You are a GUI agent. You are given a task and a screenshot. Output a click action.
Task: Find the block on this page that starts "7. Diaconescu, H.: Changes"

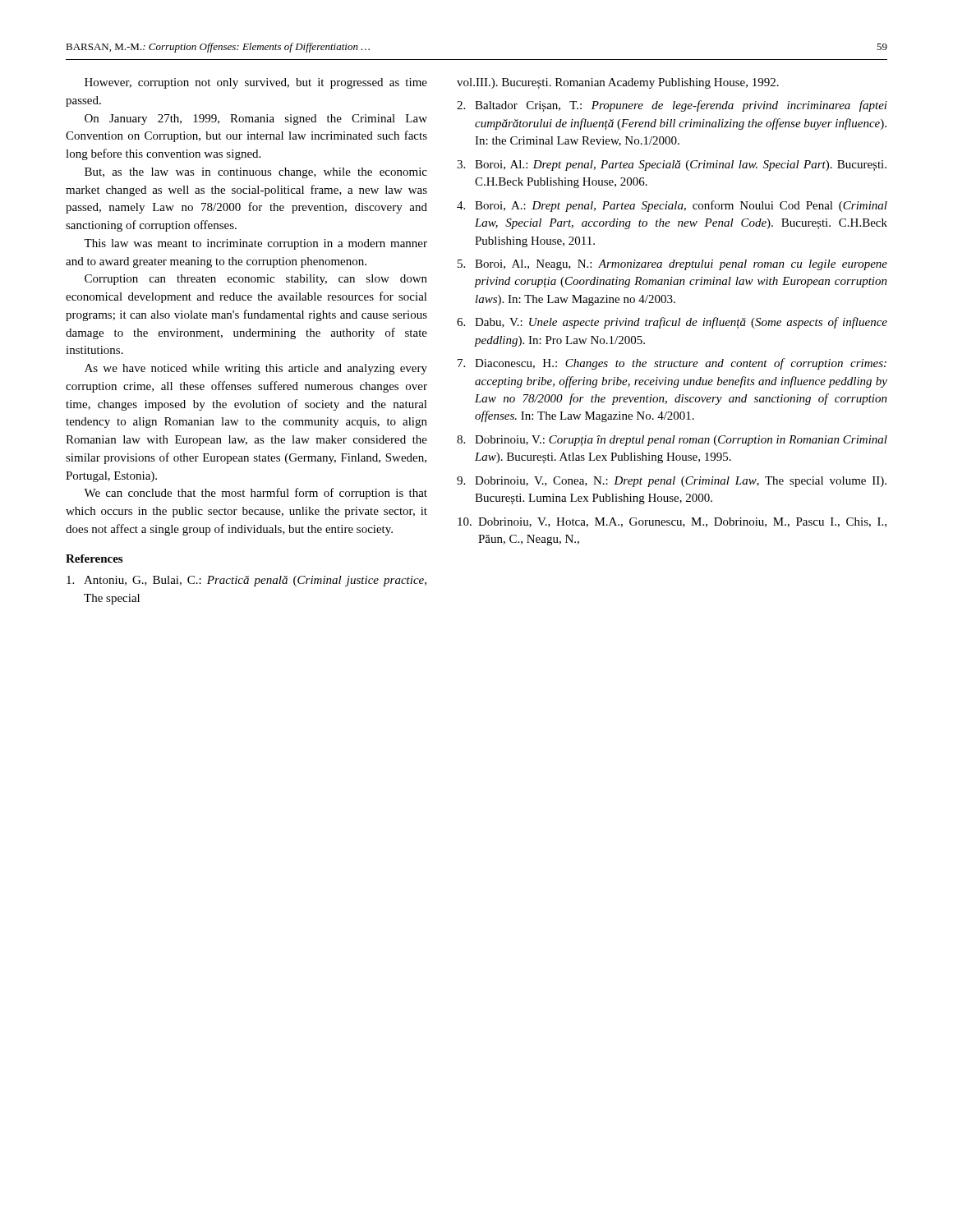tap(672, 390)
